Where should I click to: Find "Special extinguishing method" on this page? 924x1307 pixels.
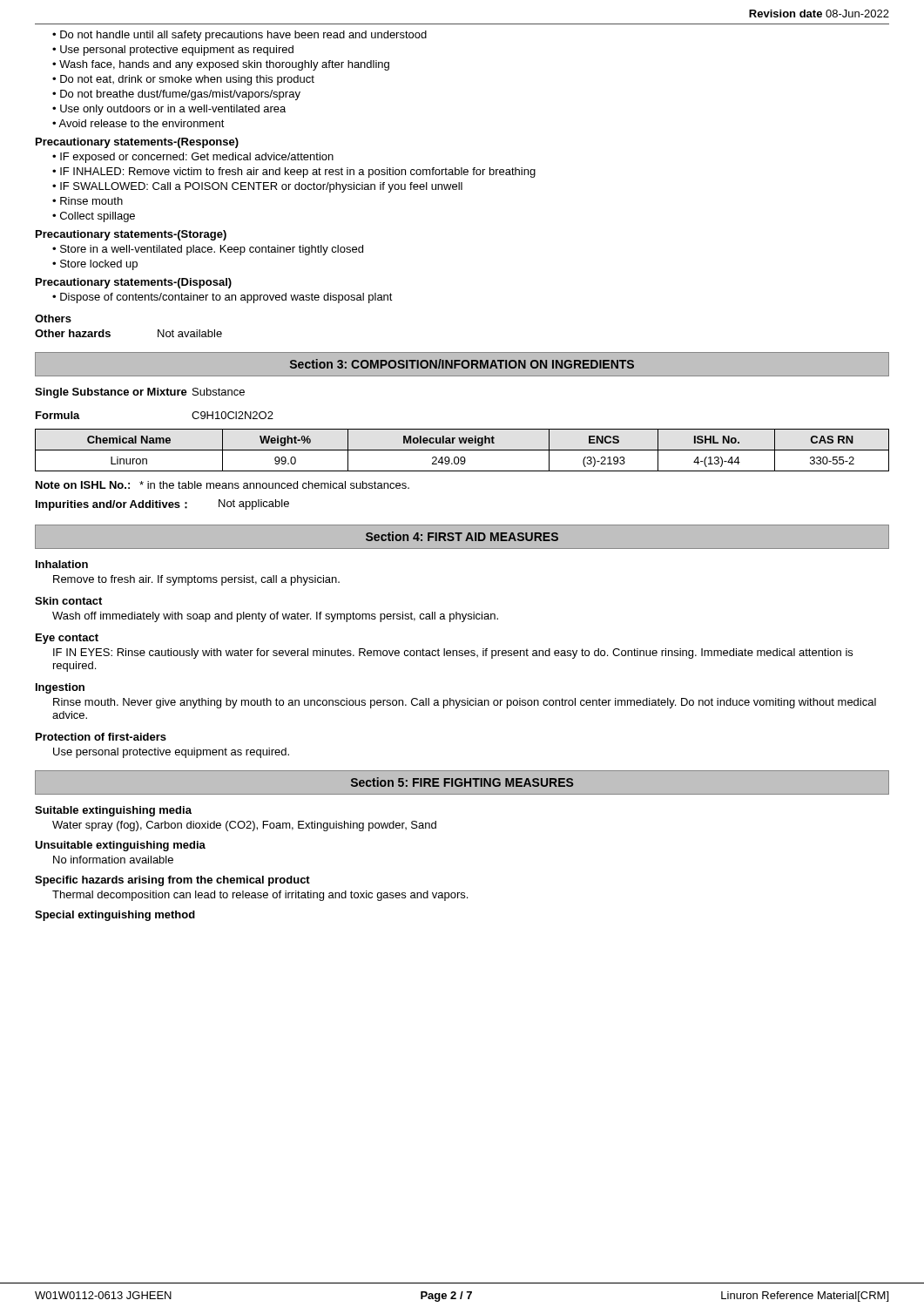pos(115,915)
